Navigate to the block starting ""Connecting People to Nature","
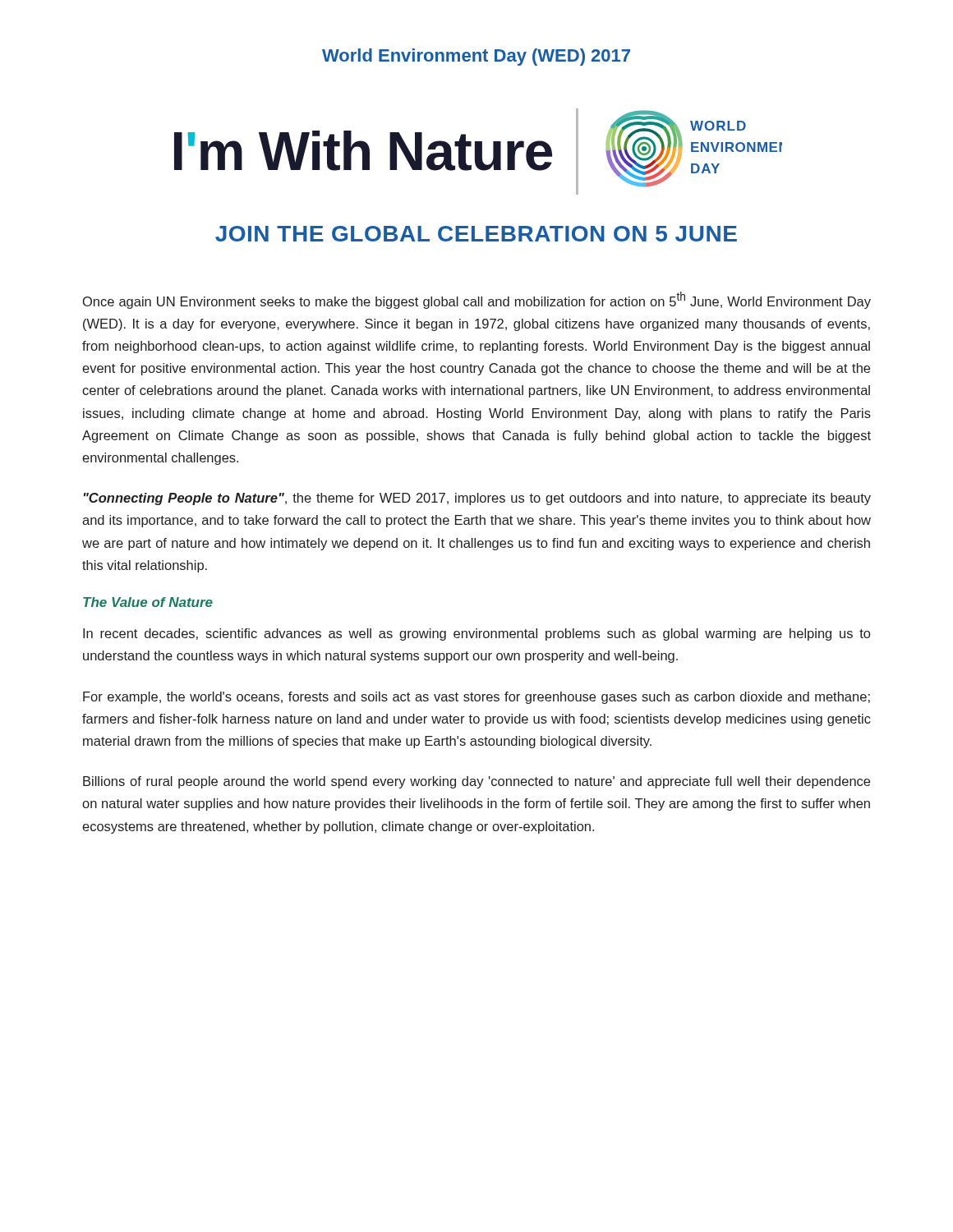Image resolution: width=953 pixels, height=1232 pixels. coord(476,531)
